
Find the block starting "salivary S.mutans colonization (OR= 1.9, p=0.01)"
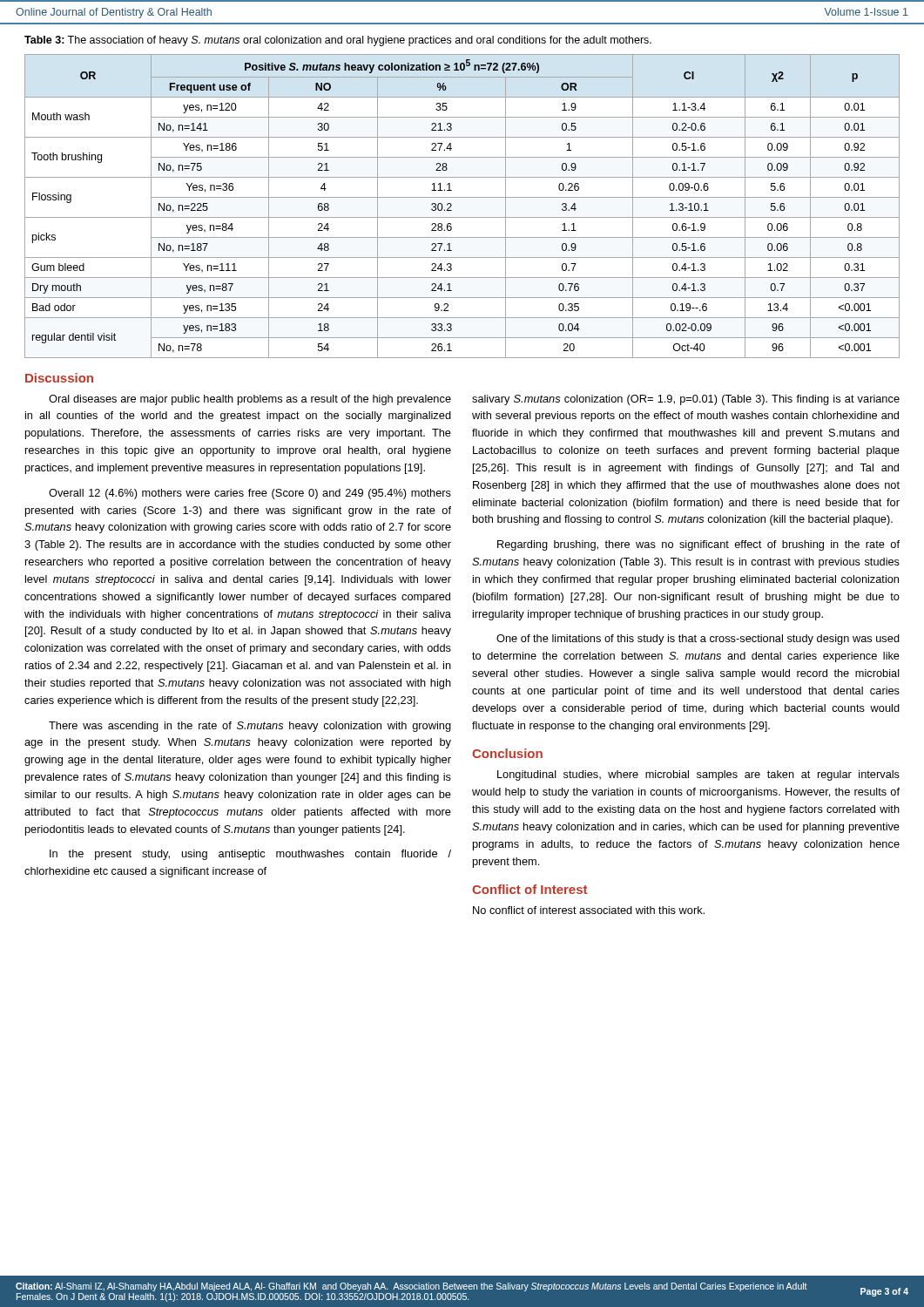(686, 459)
